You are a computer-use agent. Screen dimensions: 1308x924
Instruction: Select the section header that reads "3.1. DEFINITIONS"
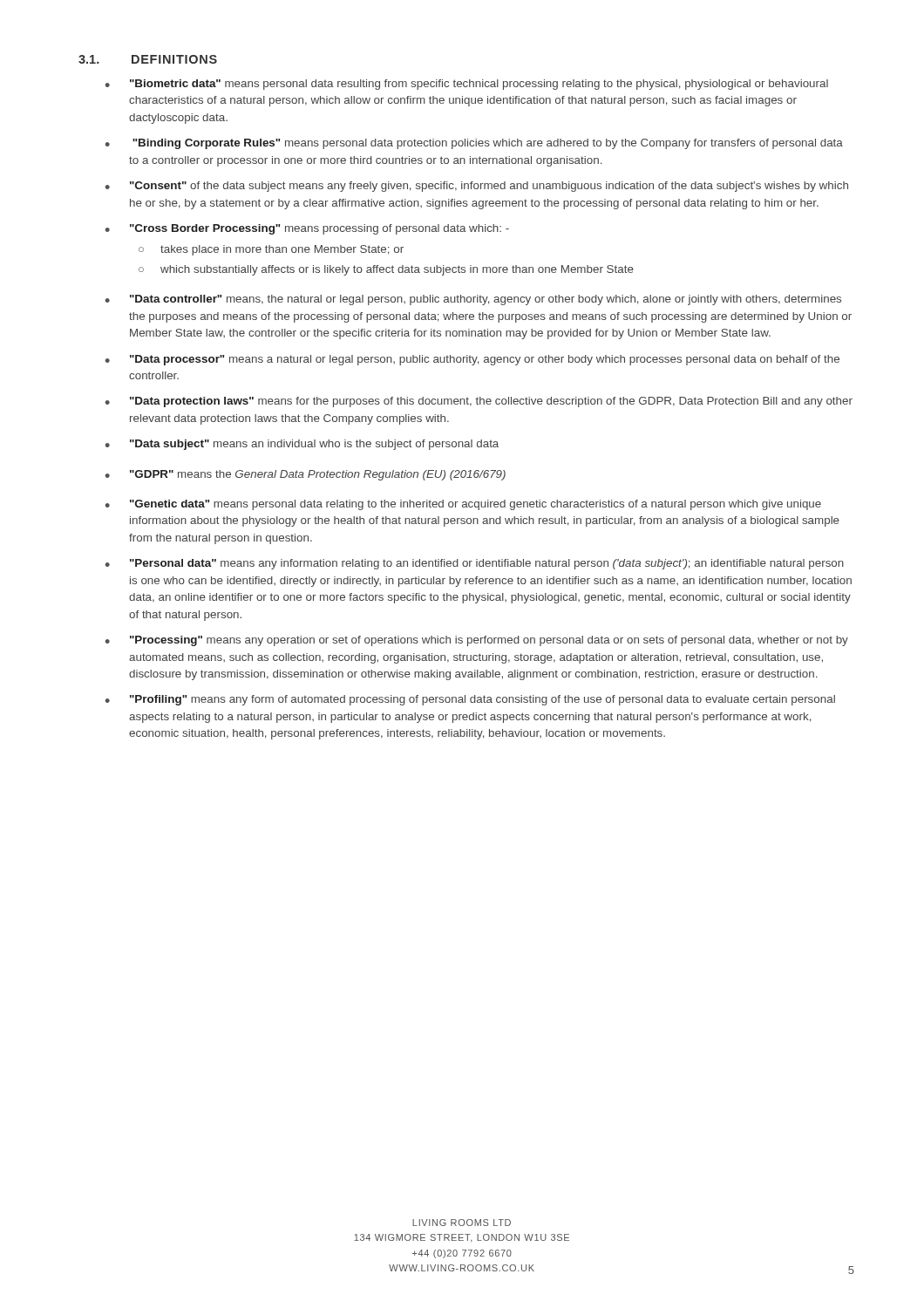pyautogui.click(x=148, y=59)
